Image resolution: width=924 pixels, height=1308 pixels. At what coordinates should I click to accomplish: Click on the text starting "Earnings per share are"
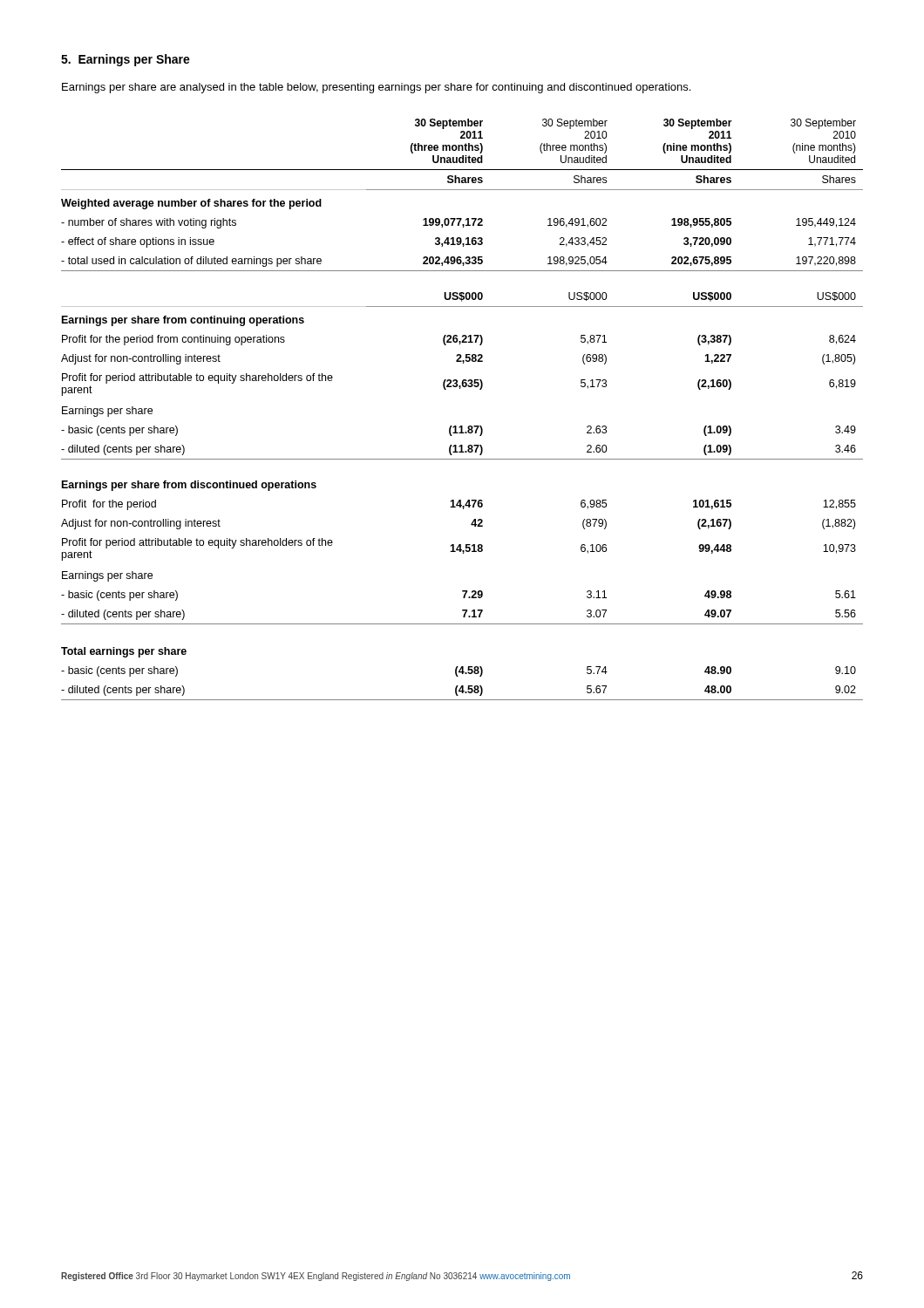(376, 87)
